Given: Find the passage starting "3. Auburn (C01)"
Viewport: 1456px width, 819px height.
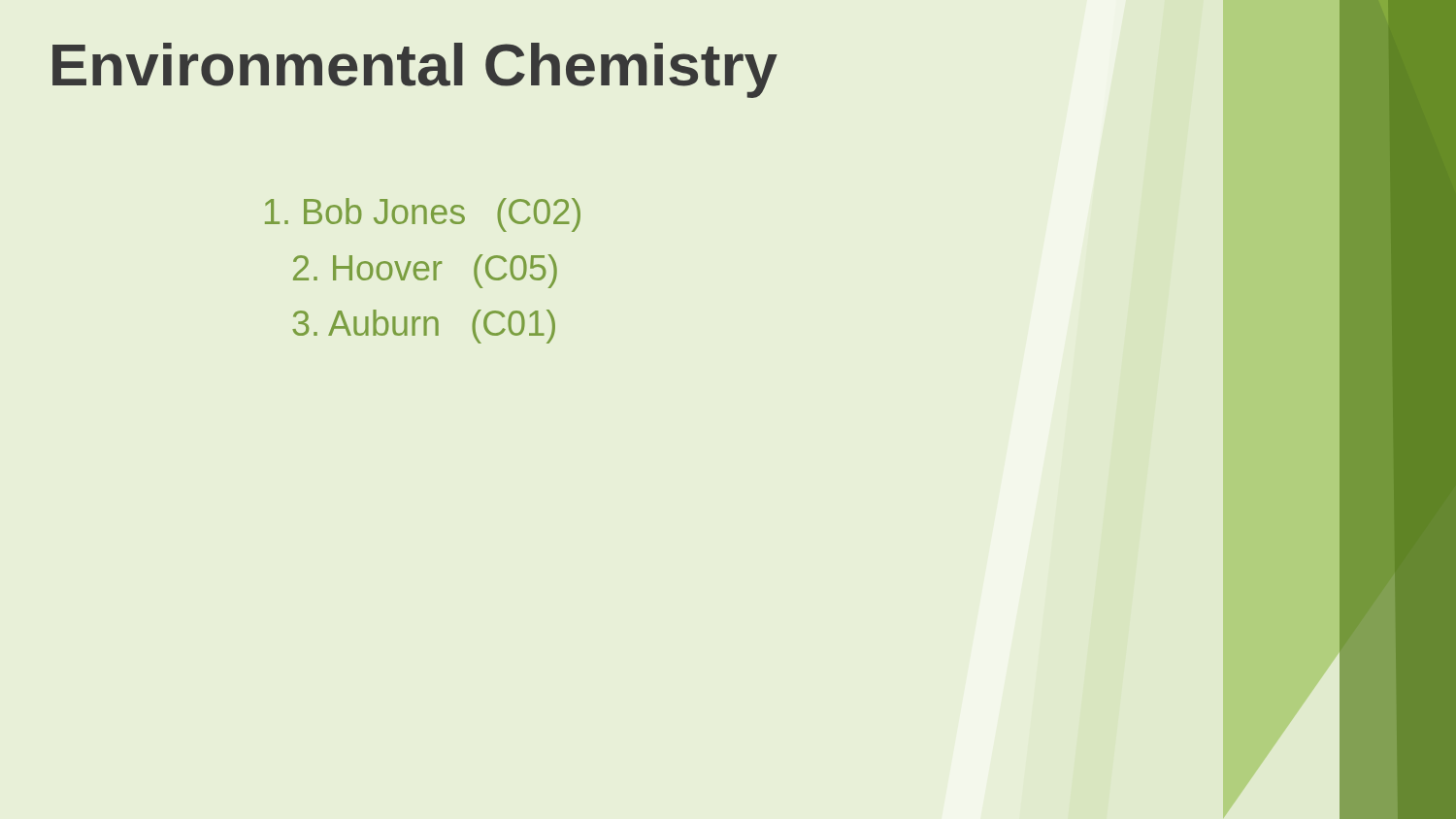Looking at the screenshot, I should [x=410, y=324].
